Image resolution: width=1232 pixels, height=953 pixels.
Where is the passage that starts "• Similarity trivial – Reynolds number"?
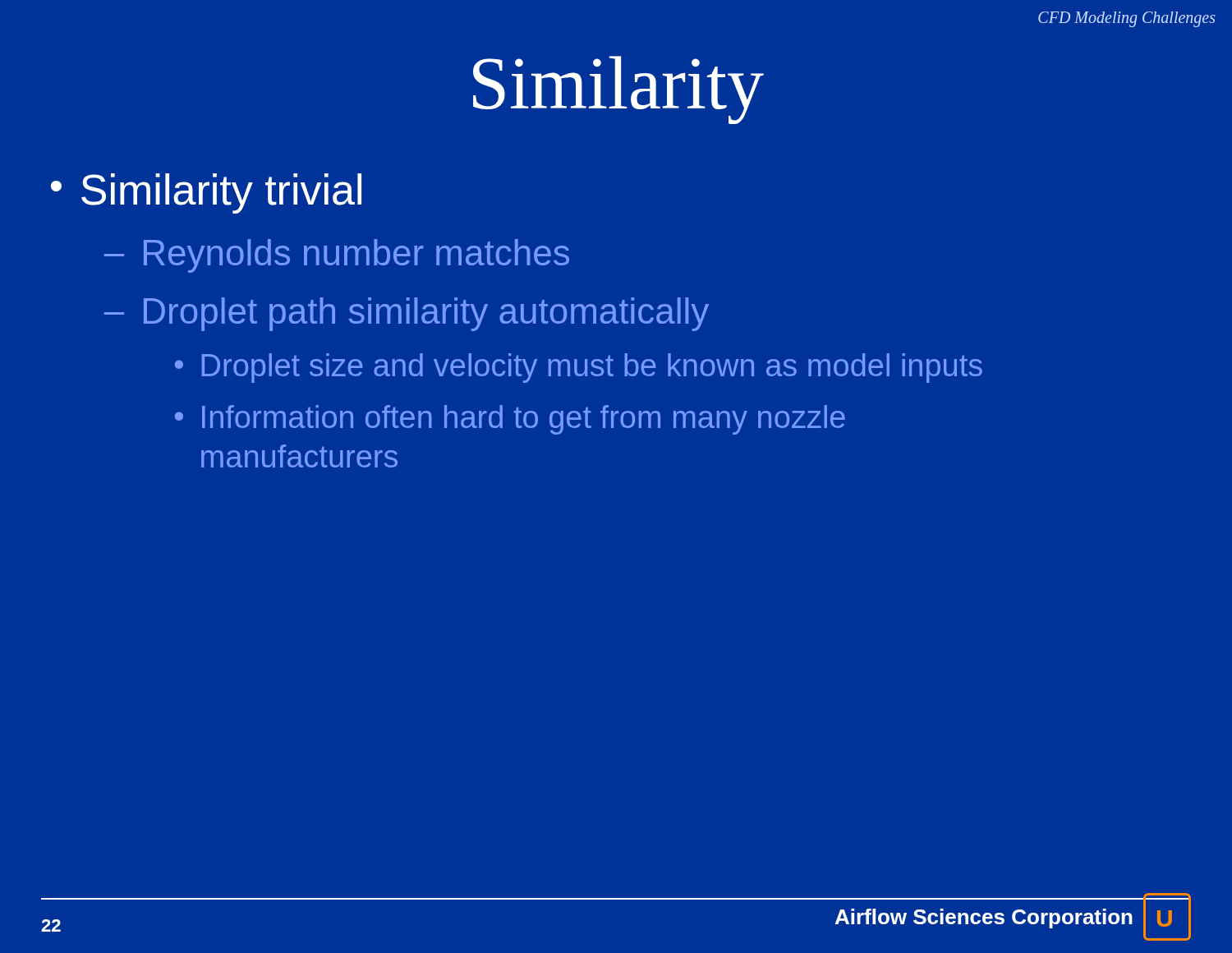pos(516,335)
